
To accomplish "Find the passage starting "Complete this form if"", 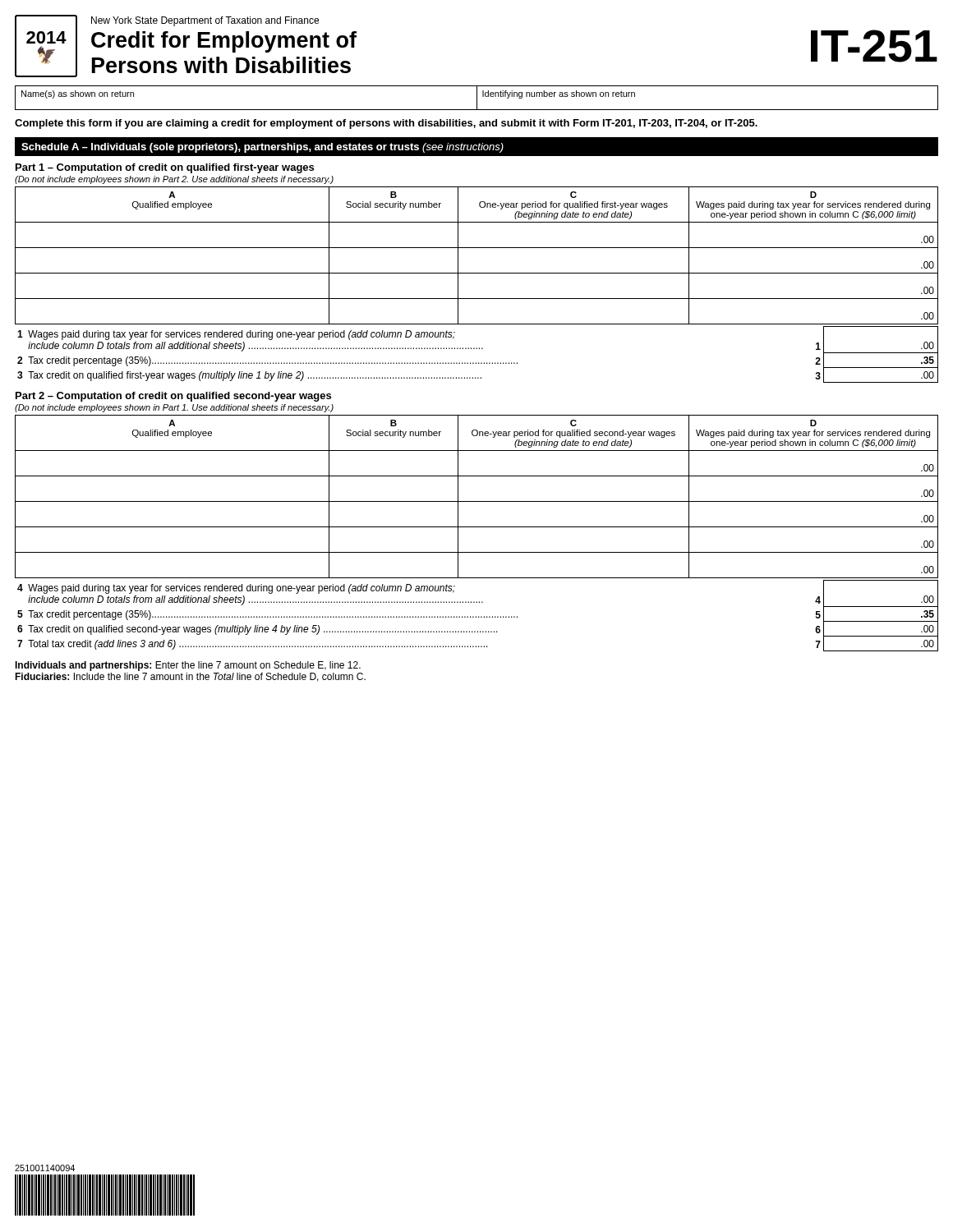I will point(386,123).
